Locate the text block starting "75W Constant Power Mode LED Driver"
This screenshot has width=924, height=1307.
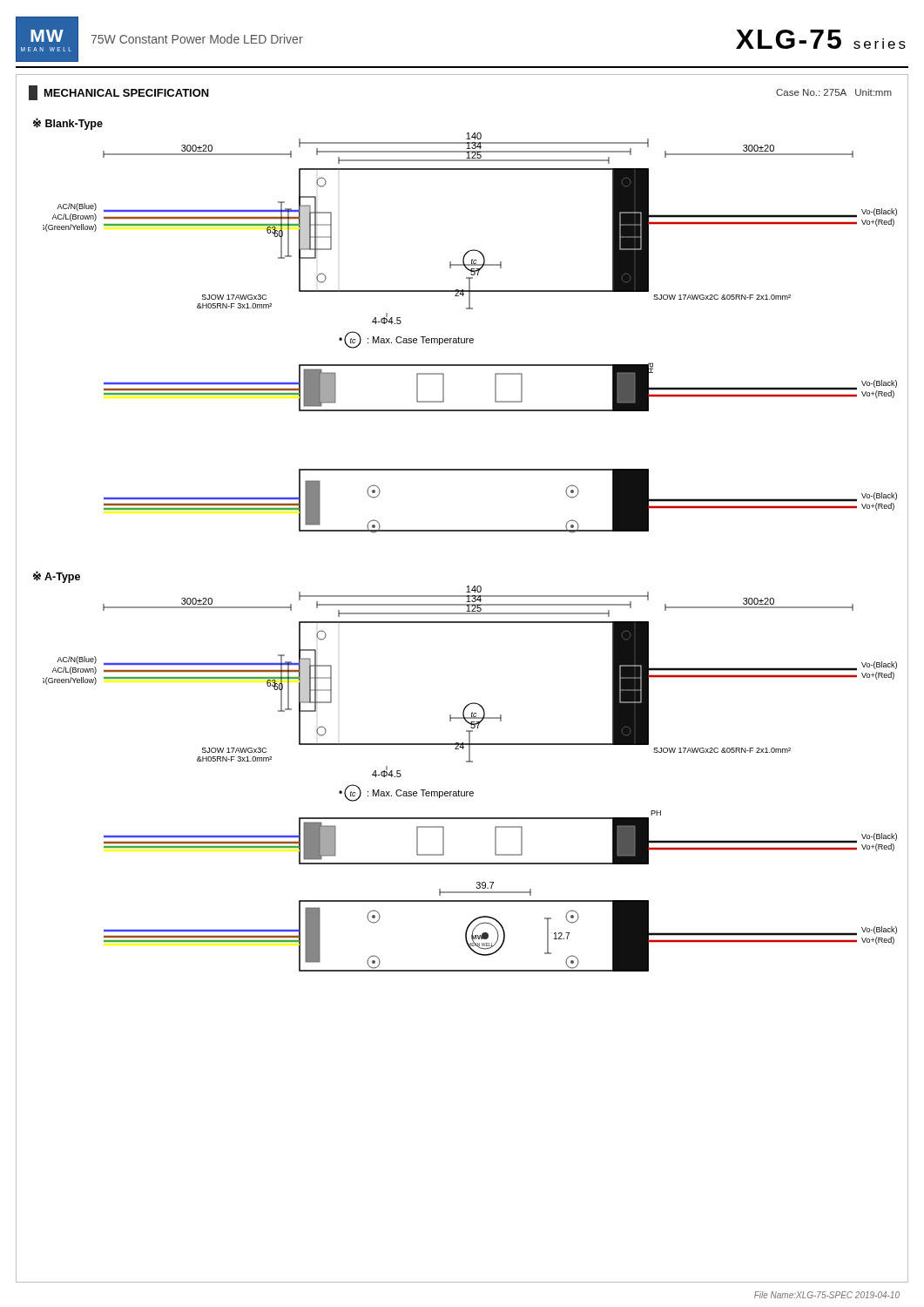197,39
